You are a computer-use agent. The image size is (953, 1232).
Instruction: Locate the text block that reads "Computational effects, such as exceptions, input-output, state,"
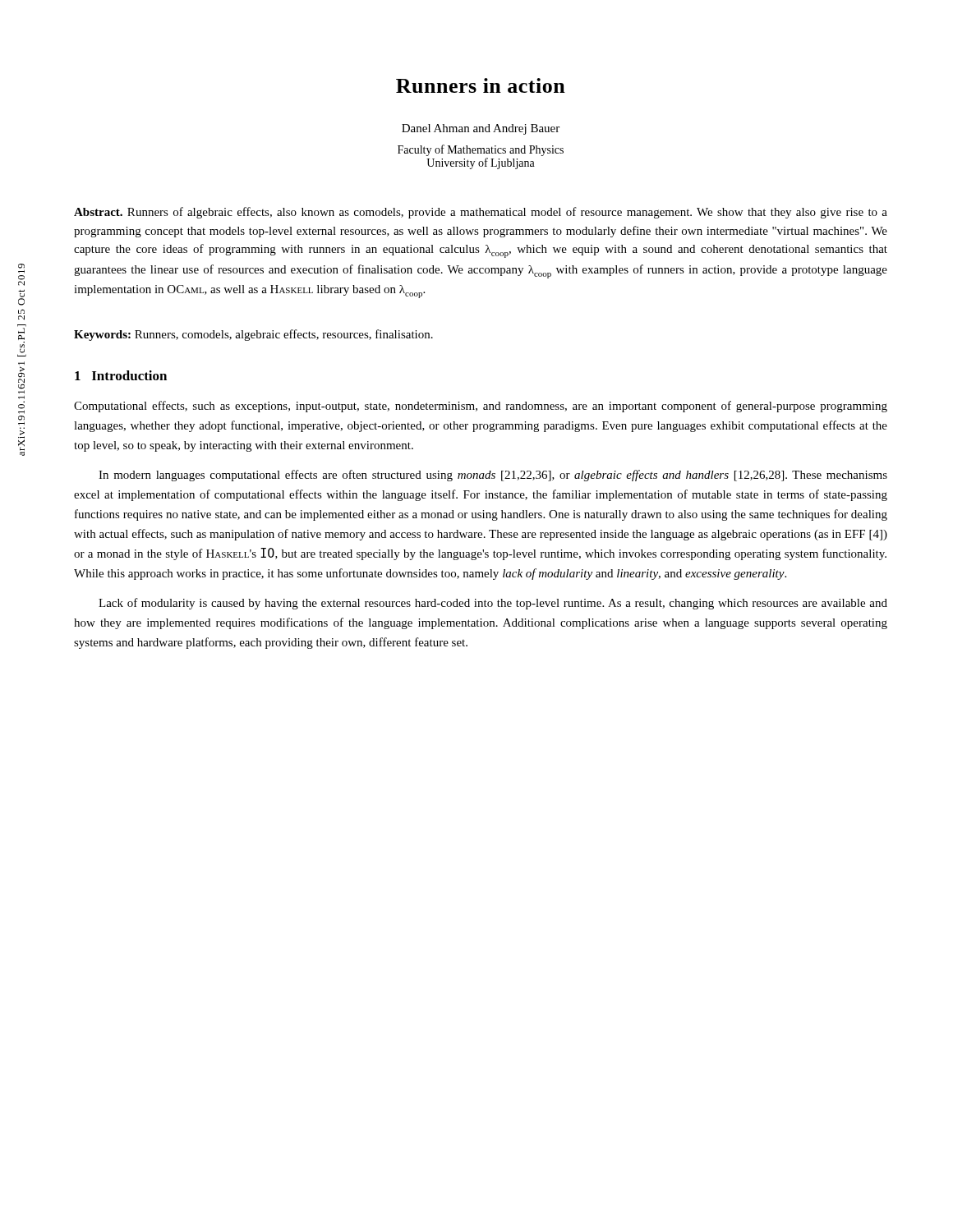(481, 425)
